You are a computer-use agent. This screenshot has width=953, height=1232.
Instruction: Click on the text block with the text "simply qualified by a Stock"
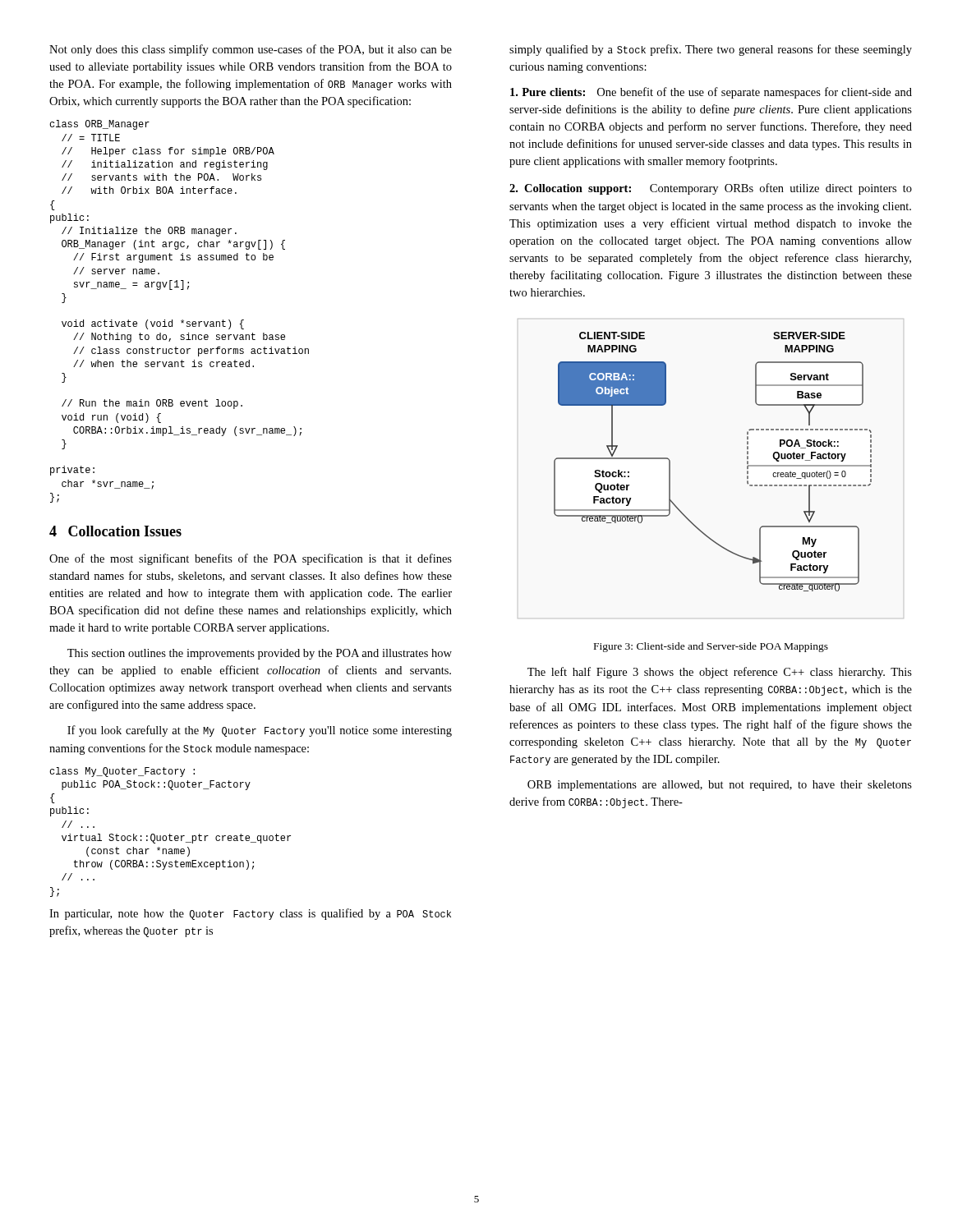(x=711, y=58)
